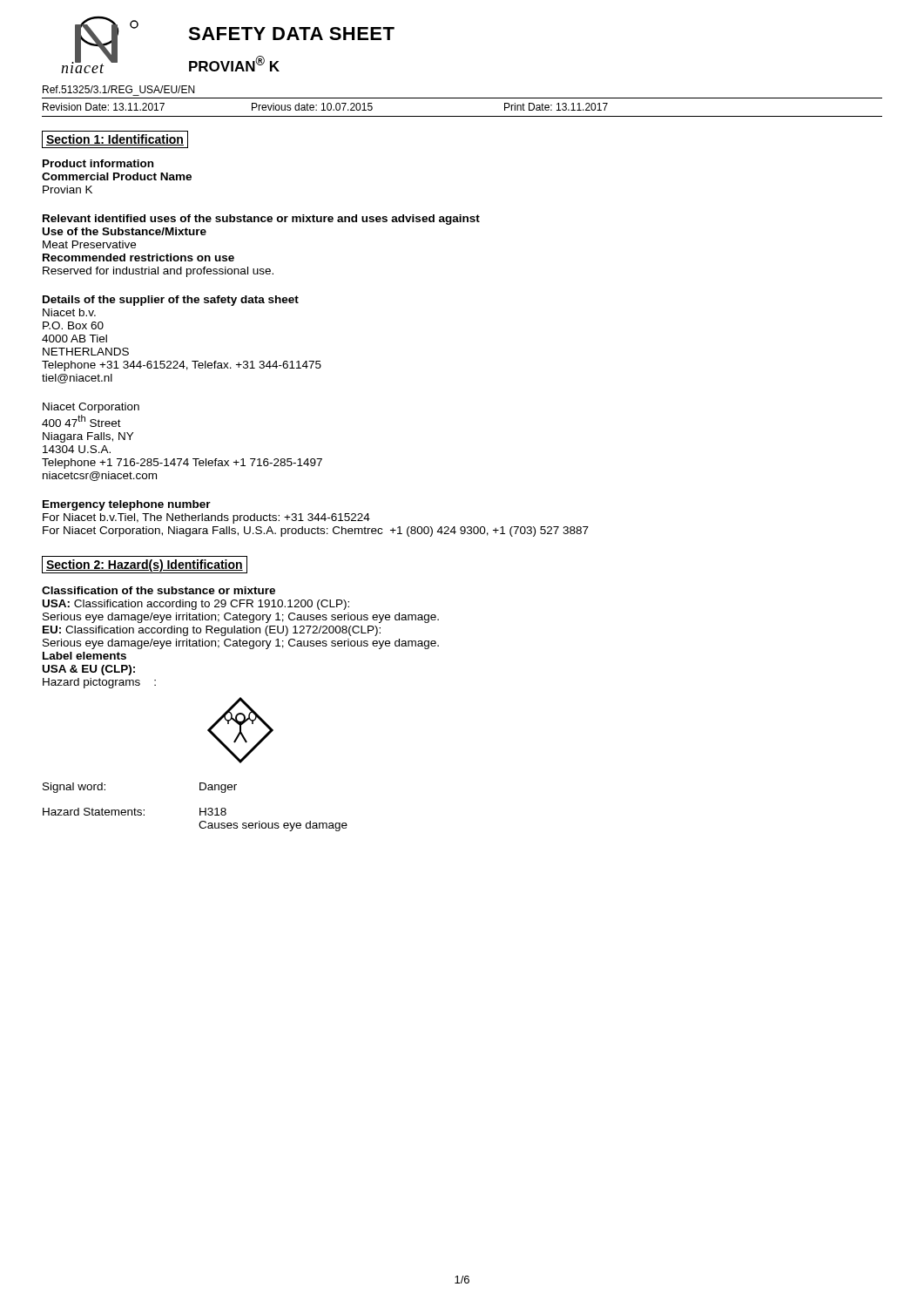Locate the element starting "Product information Commercial Product Name Provian K"
The height and width of the screenshot is (1307, 924).
pos(117,176)
